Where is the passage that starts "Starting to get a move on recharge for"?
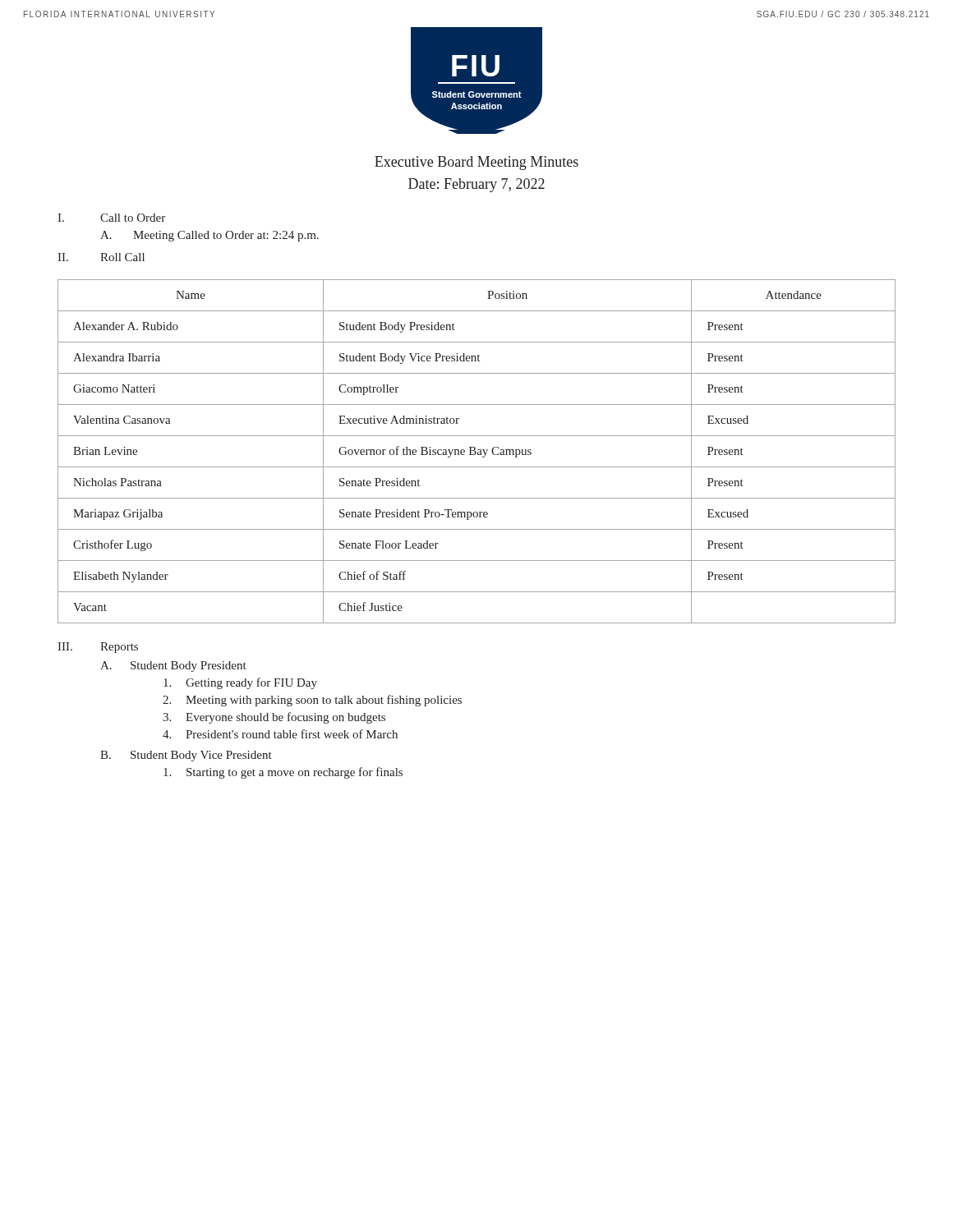The width and height of the screenshot is (953, 1232). click(283, 772)
